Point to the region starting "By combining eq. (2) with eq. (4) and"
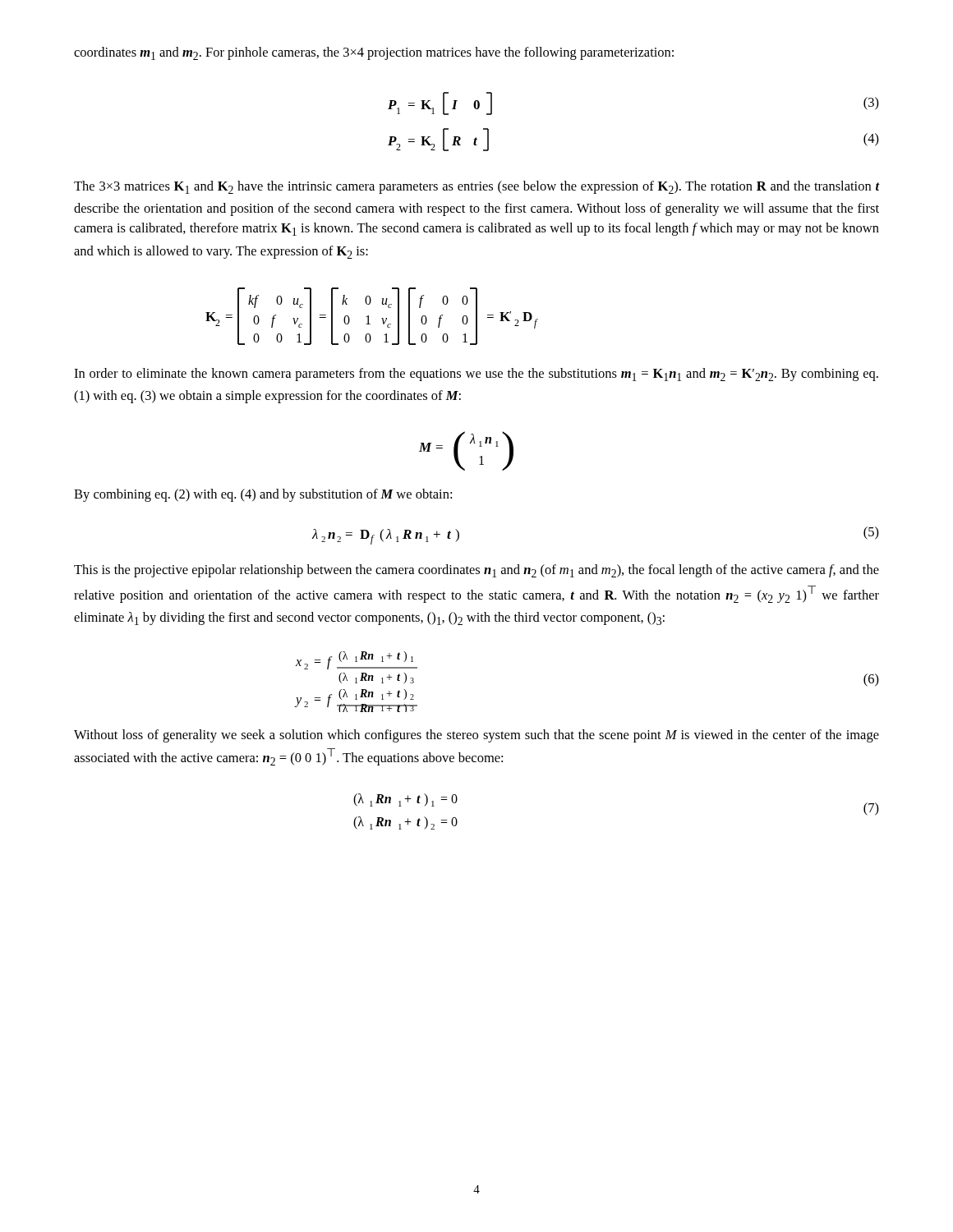Viewport: 953px width, 1232px height. click(264, 494)
